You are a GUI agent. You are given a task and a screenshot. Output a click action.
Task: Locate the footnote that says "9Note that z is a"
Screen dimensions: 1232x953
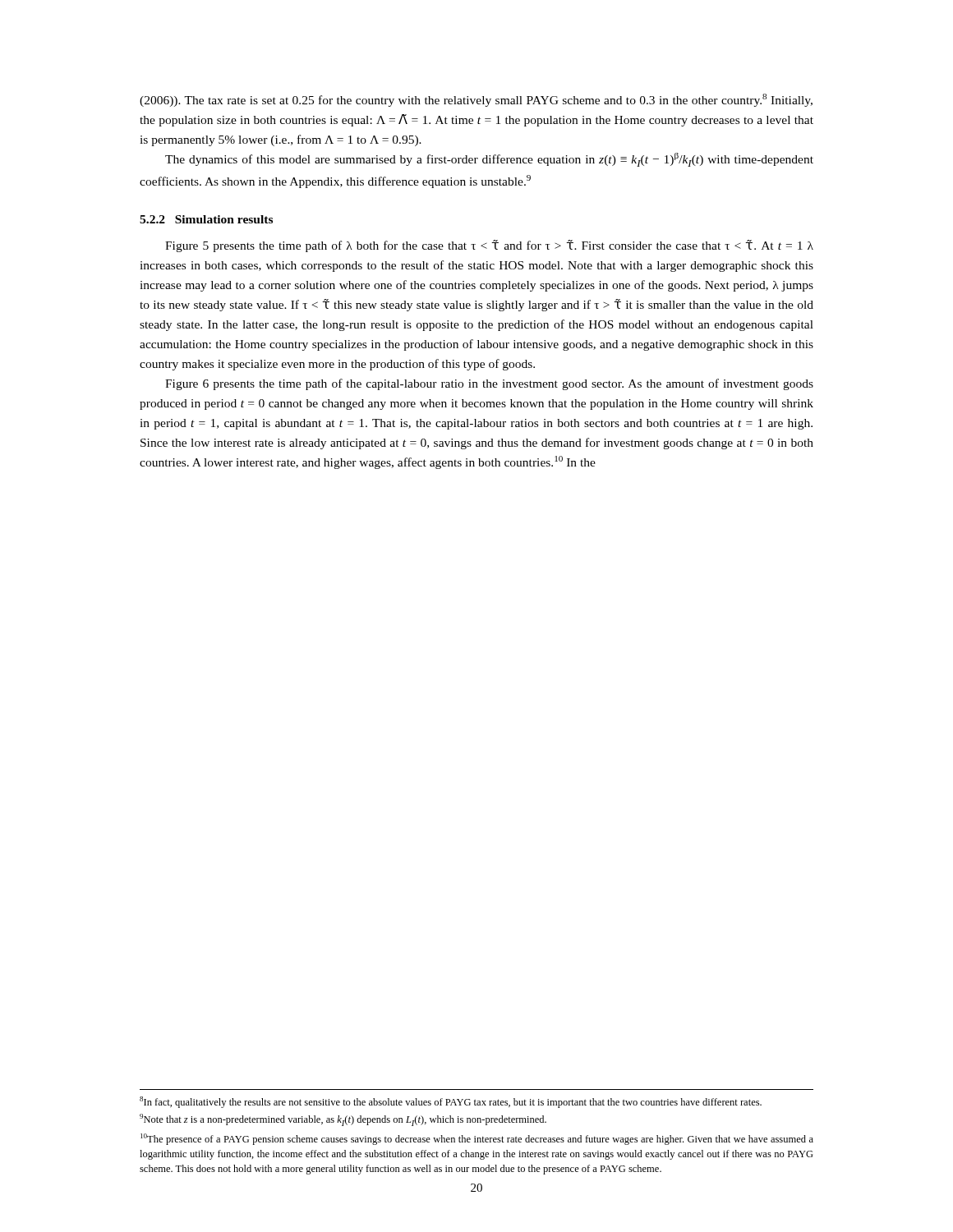[343, 1120]
